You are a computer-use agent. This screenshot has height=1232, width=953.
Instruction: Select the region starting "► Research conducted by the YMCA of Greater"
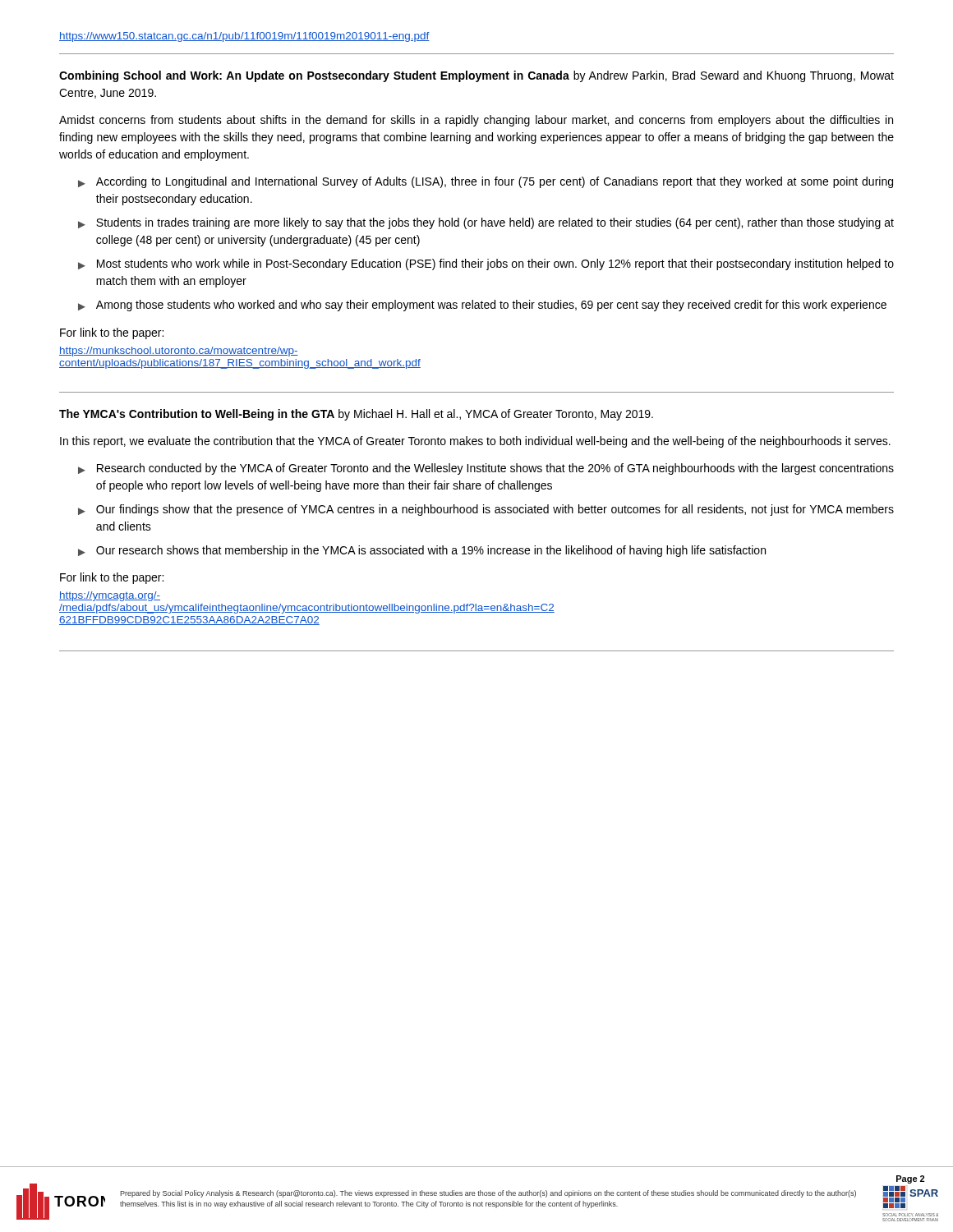click(485, 477)
